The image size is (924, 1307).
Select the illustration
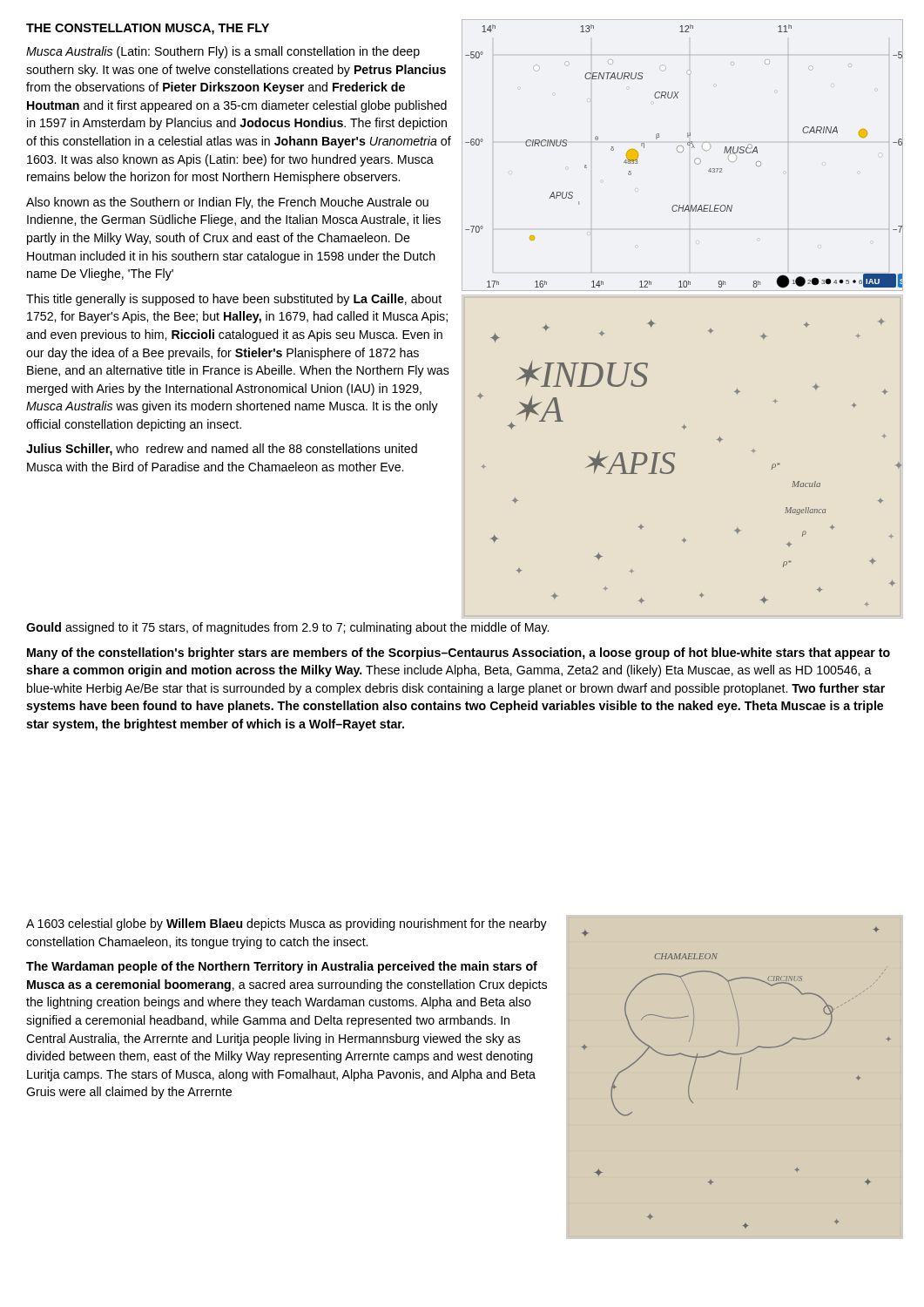[734, 1076]
